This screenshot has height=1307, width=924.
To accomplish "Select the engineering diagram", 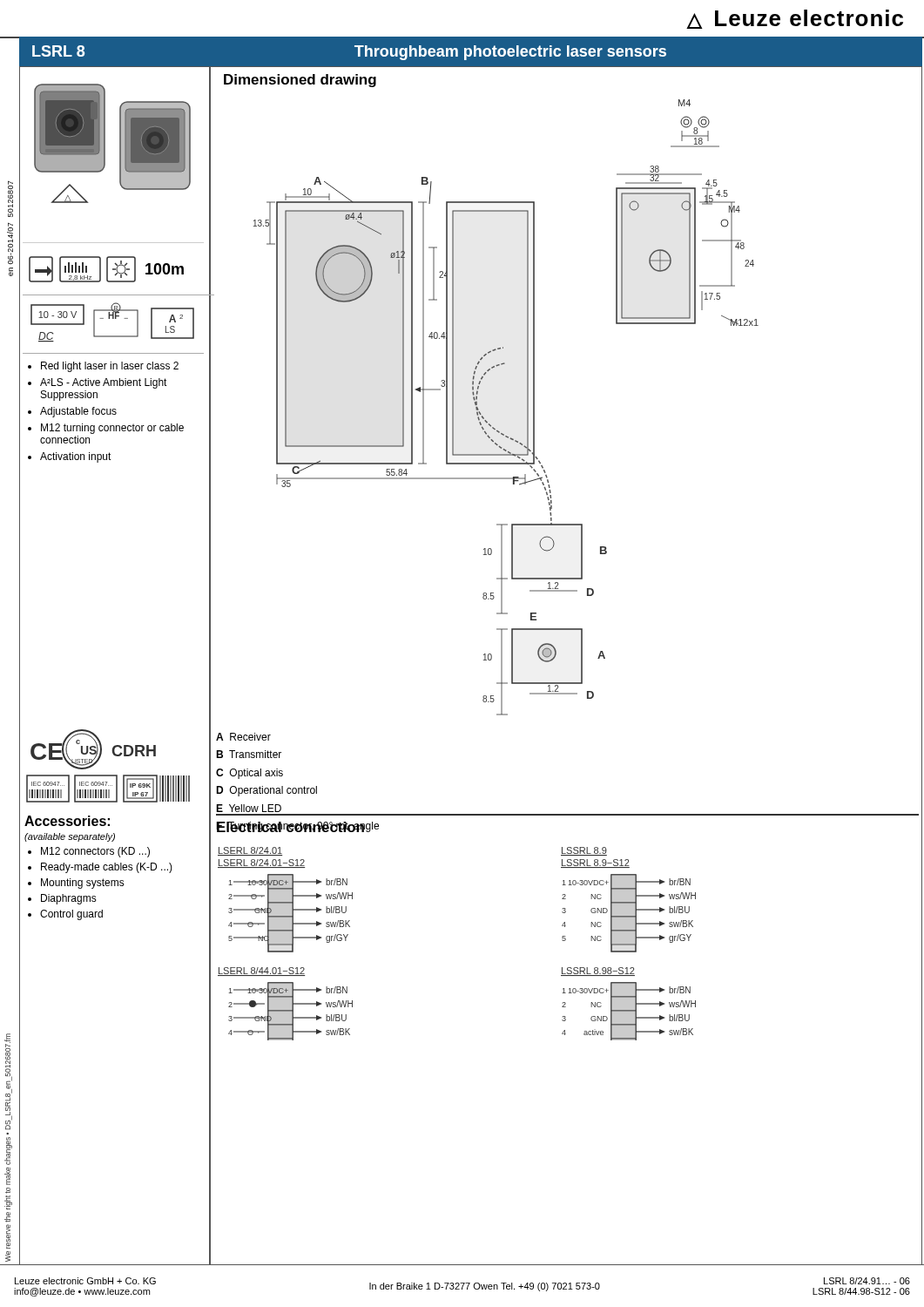I will 567,404.
